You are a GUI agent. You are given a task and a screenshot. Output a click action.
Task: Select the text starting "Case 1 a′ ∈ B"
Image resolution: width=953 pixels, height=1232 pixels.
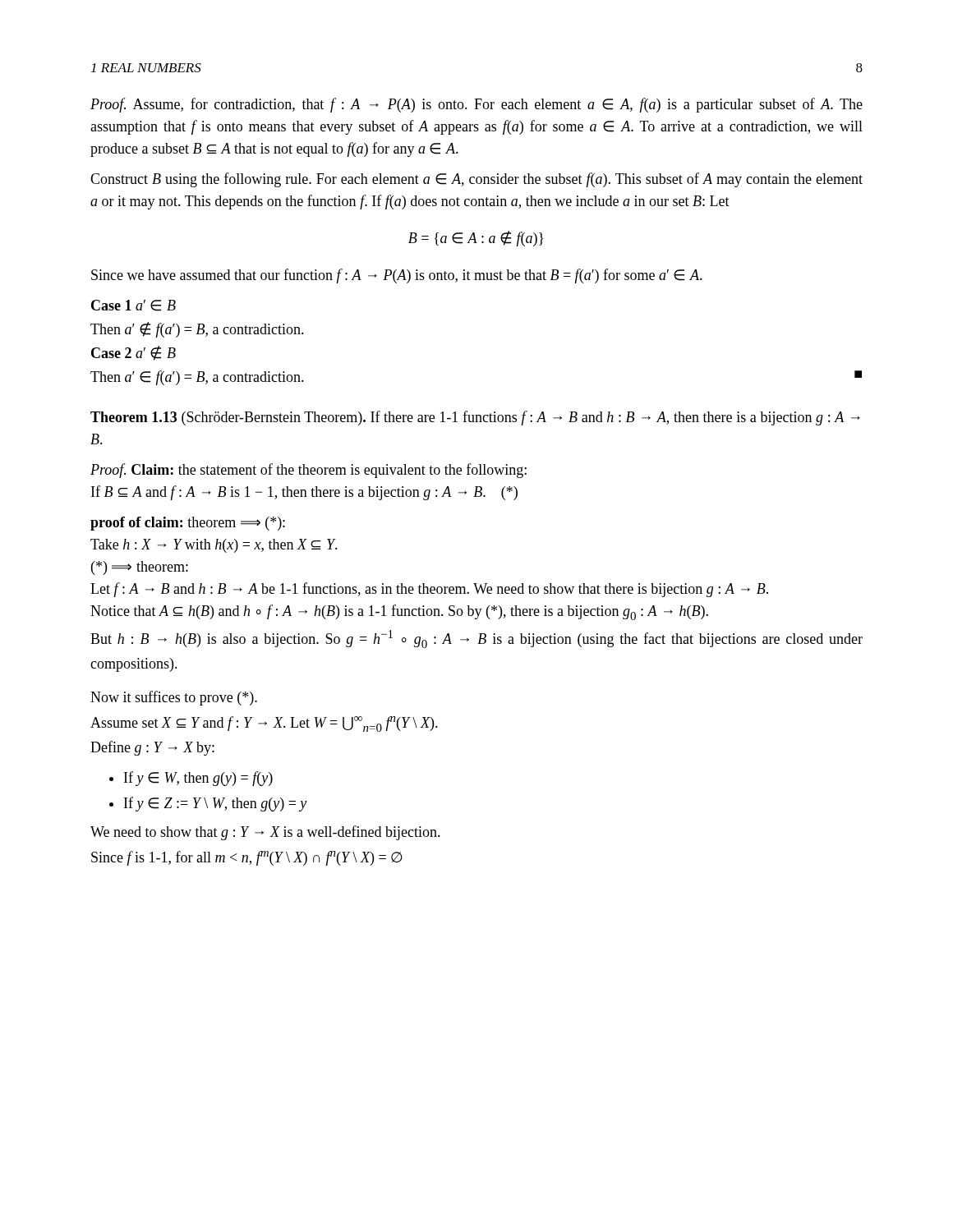(134, 306)
